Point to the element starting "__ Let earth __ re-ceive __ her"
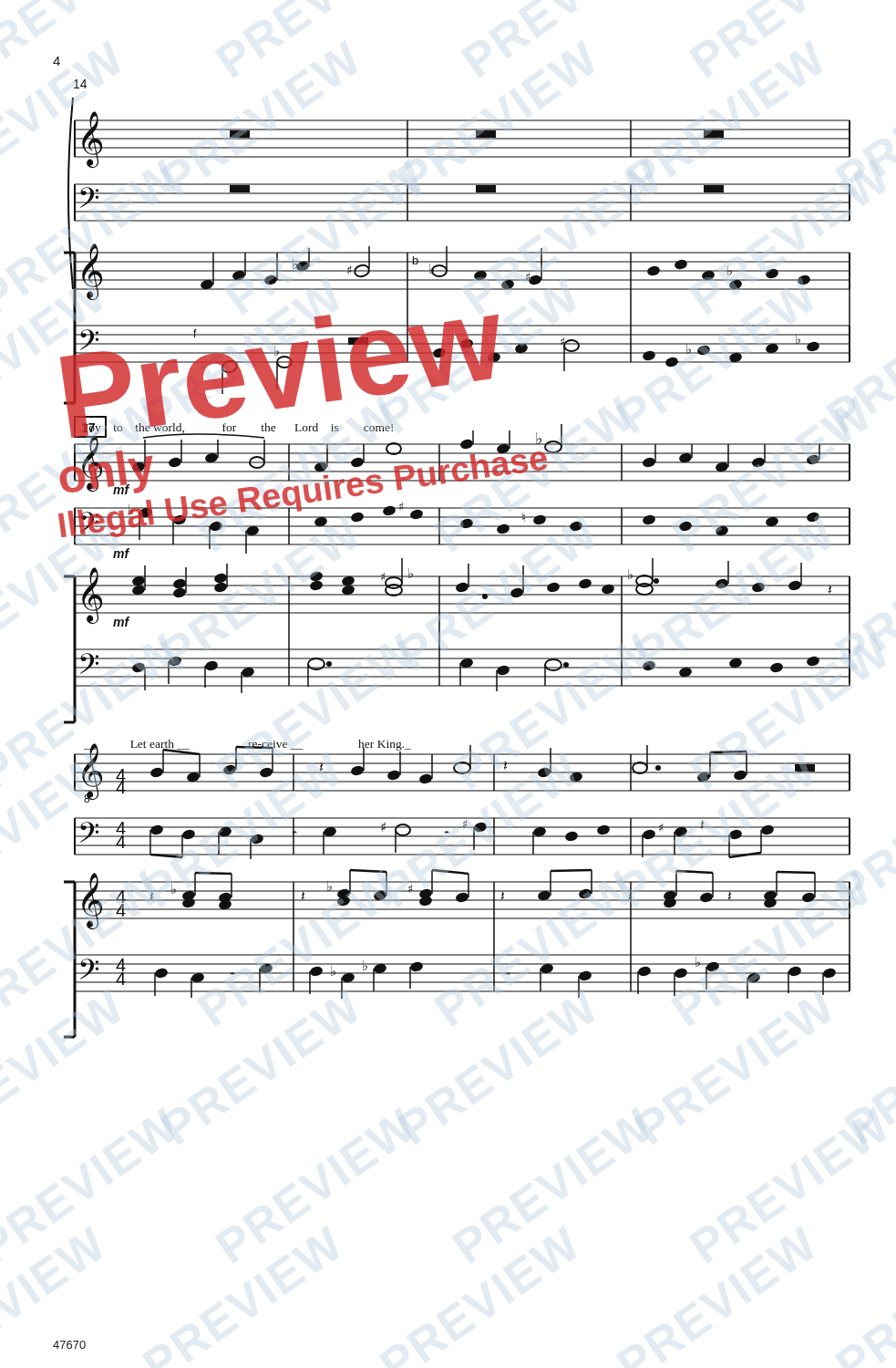Screen dimensions: 1368x896 (x=247, y=744)
